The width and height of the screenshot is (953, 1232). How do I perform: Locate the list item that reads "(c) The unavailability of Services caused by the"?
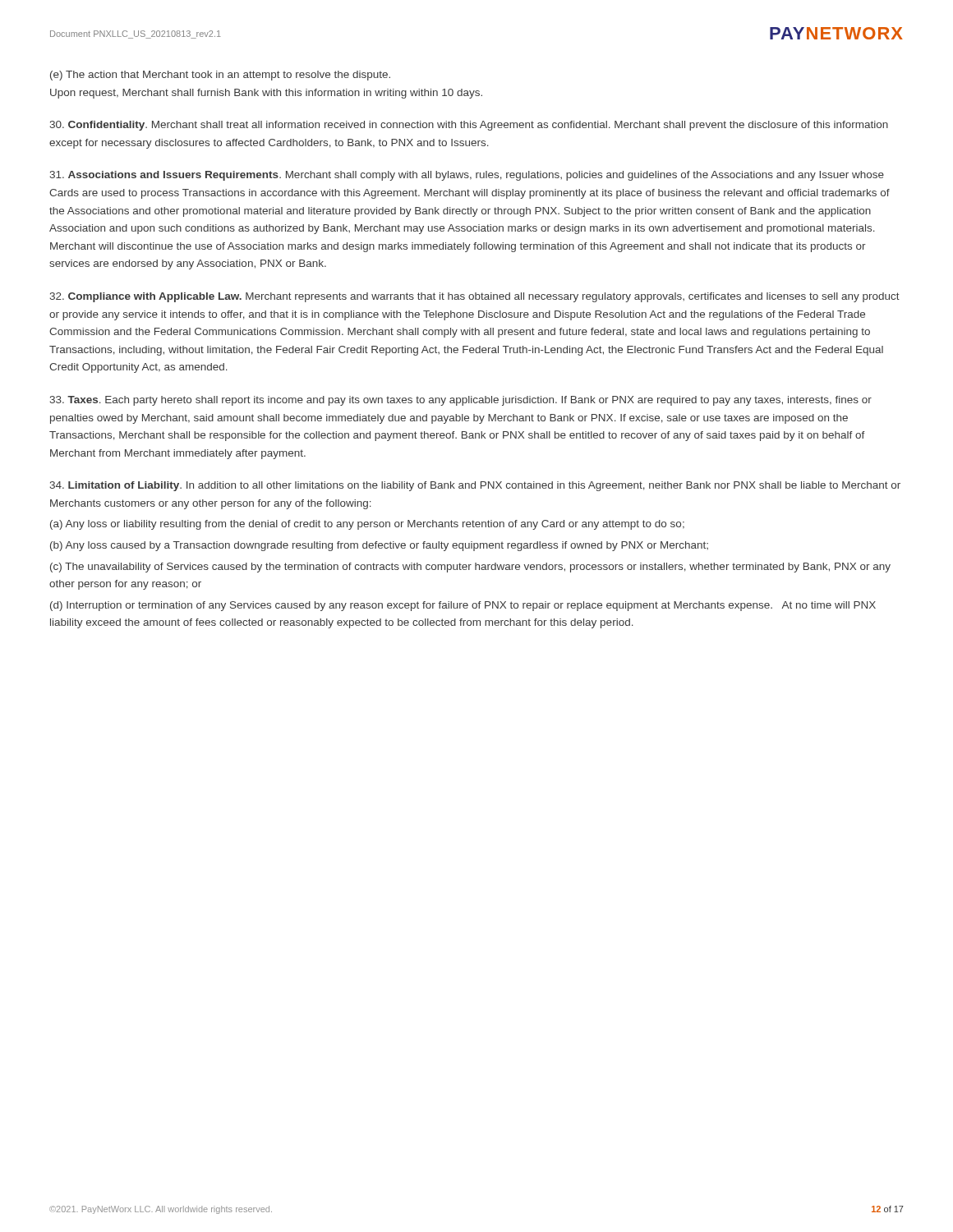[470, 575]
